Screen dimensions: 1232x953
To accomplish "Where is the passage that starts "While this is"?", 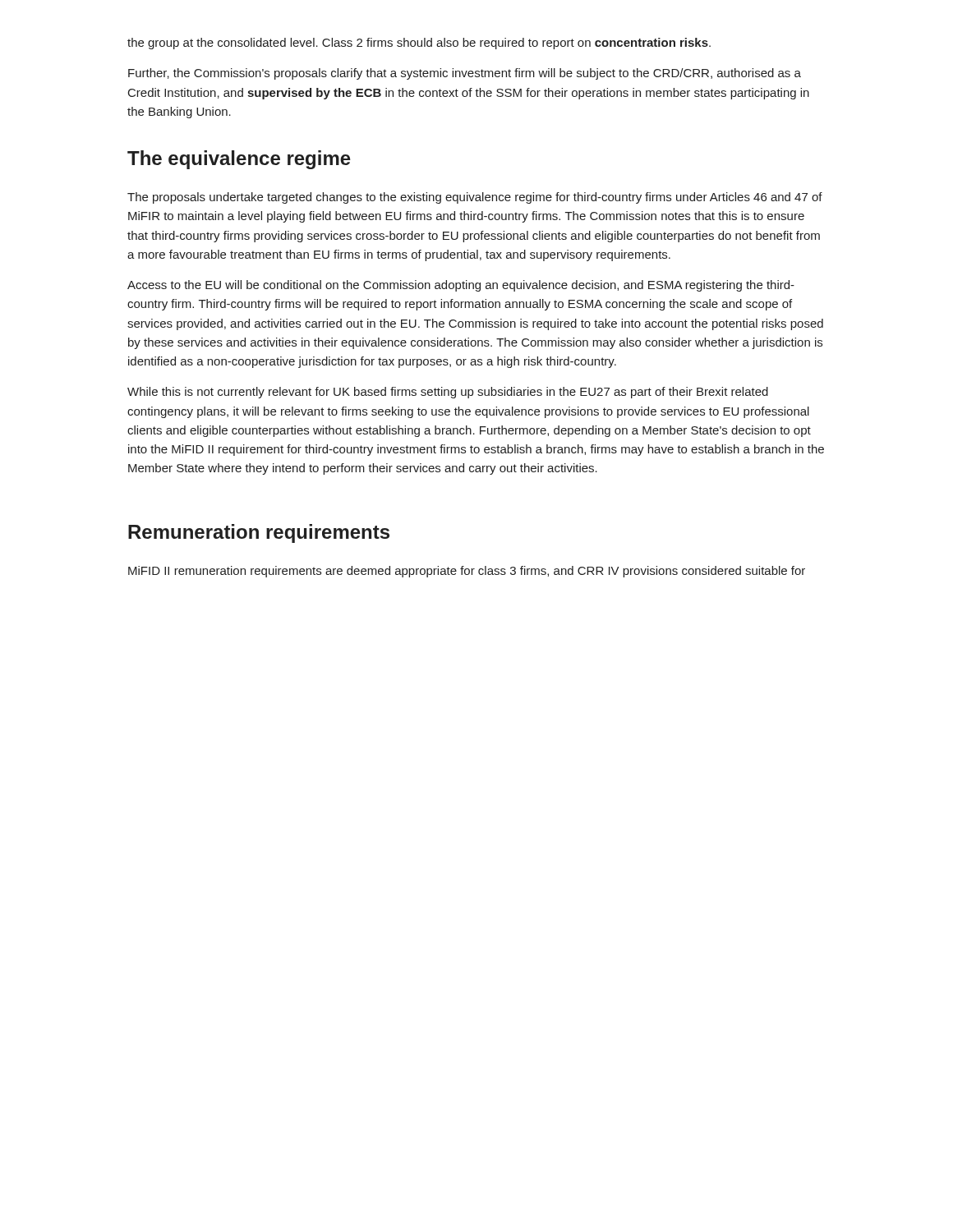I will pyautogui.click(x=476, y=430).
